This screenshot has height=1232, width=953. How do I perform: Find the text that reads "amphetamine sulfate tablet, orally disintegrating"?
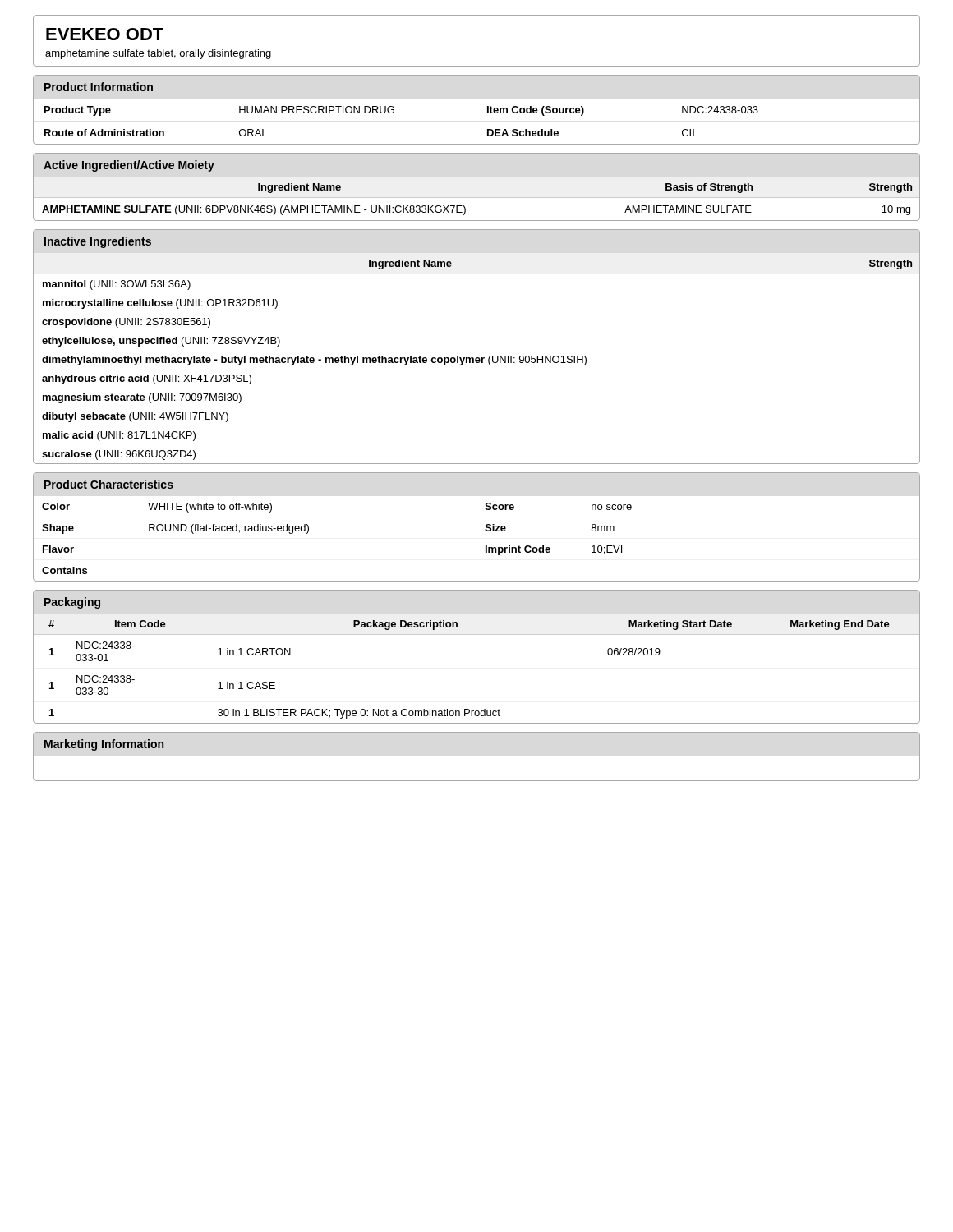[x=158, y=53]
